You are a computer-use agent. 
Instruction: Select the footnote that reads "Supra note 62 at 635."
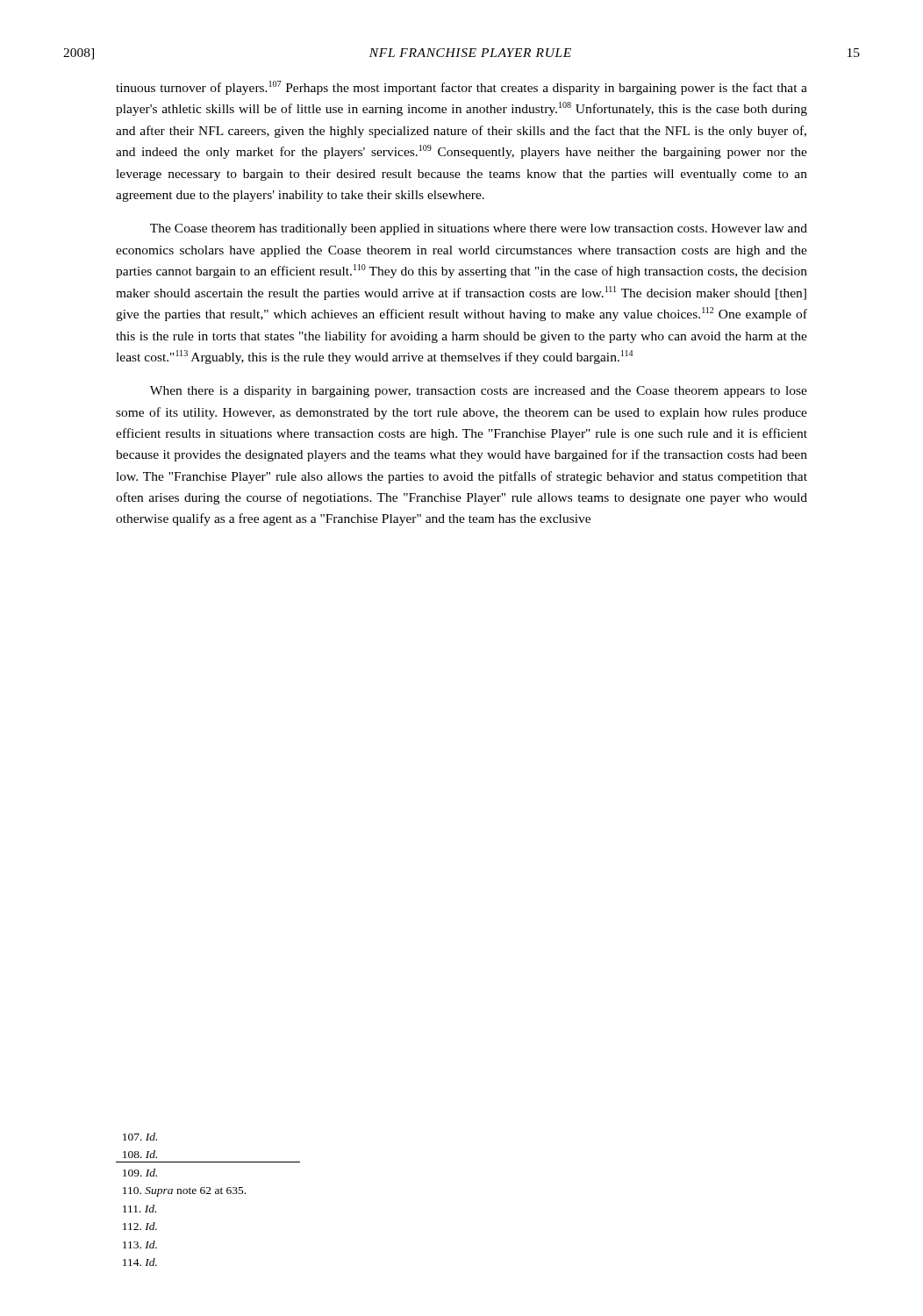184,1192
